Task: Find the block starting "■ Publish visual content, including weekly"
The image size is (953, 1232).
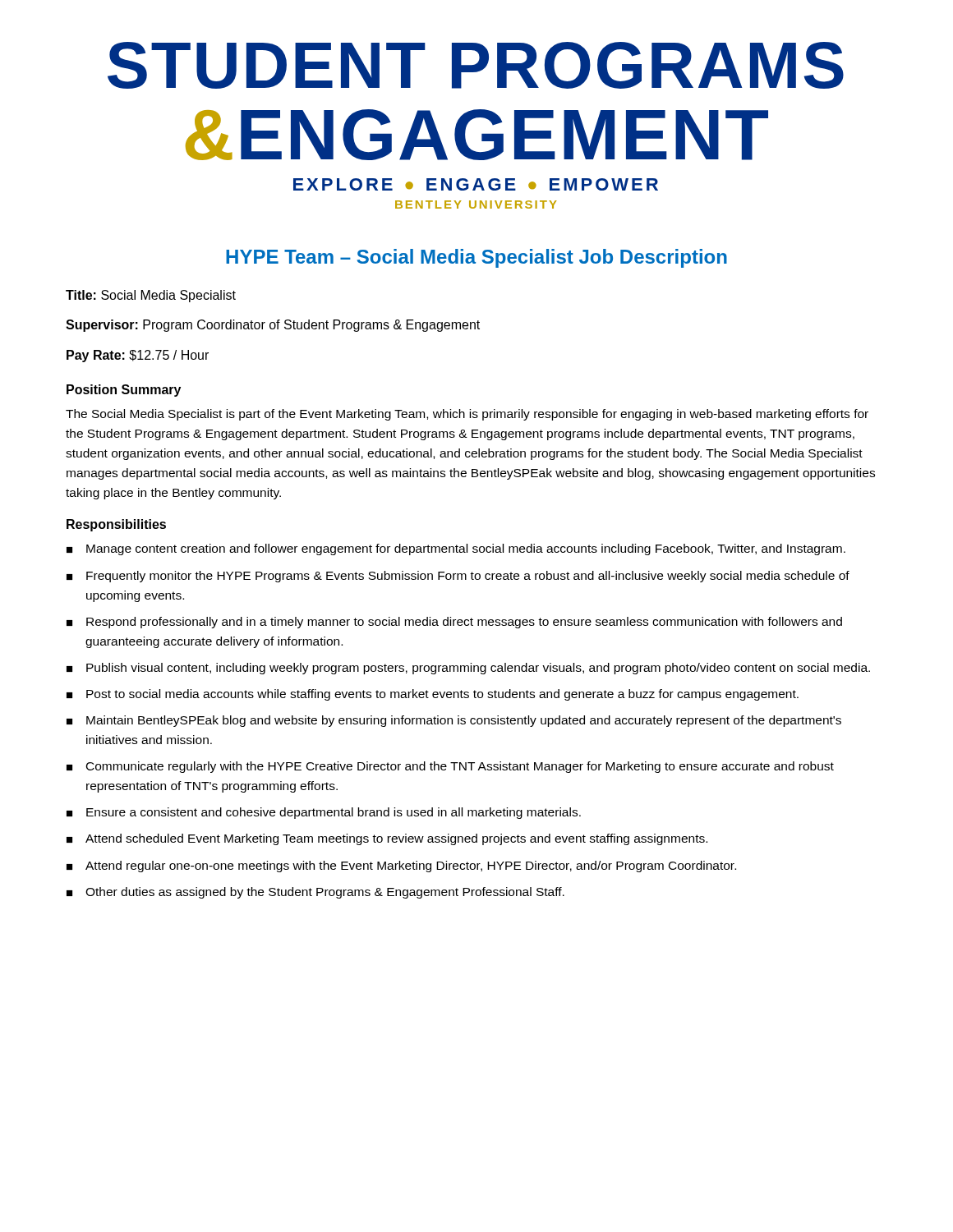Action: tap(476, 667)
